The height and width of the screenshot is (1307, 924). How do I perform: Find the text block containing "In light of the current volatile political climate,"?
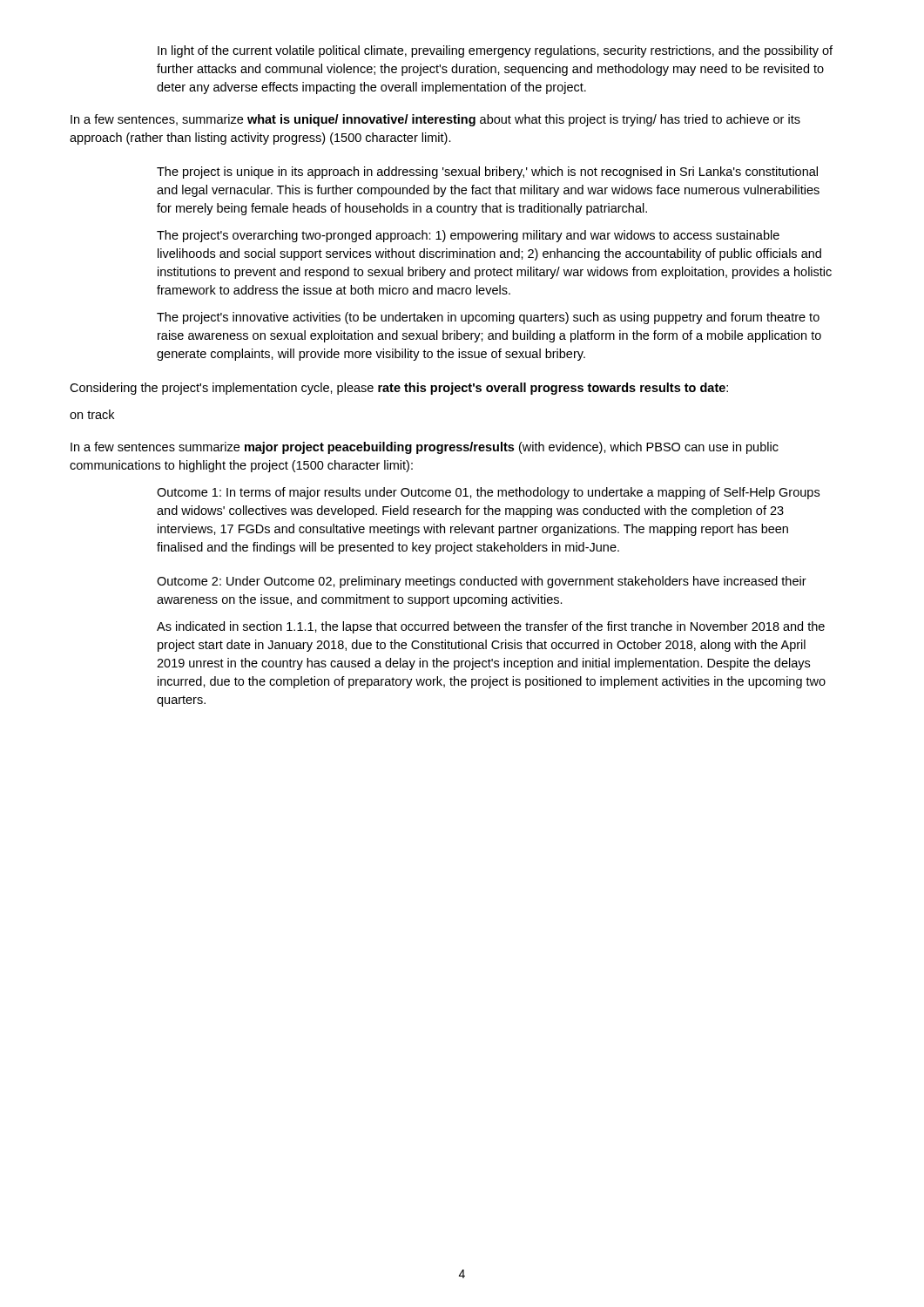click(x=497, y=69)
